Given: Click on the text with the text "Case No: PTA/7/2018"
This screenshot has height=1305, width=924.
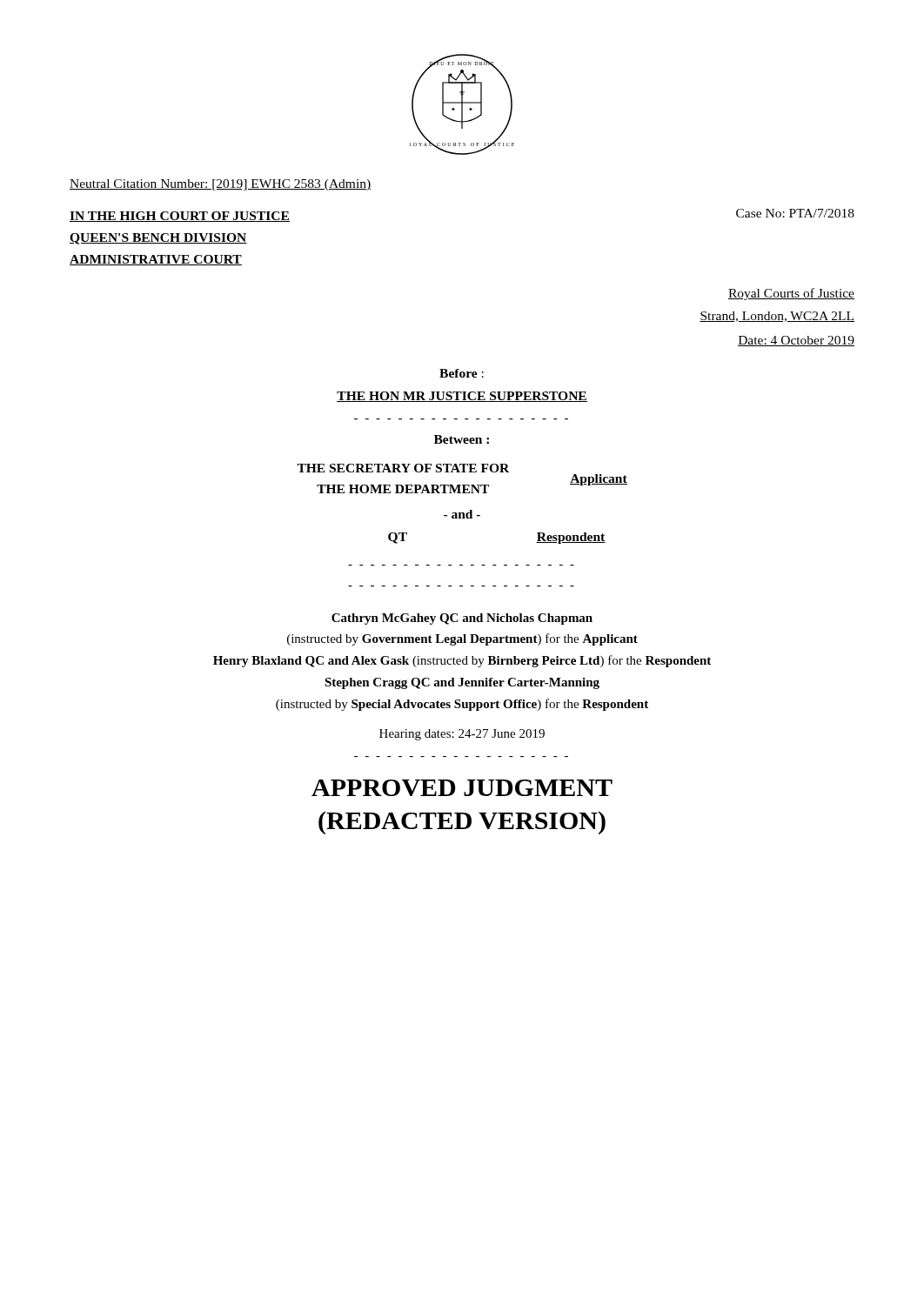Looking at the screenshot, I should tap(795, 213).
